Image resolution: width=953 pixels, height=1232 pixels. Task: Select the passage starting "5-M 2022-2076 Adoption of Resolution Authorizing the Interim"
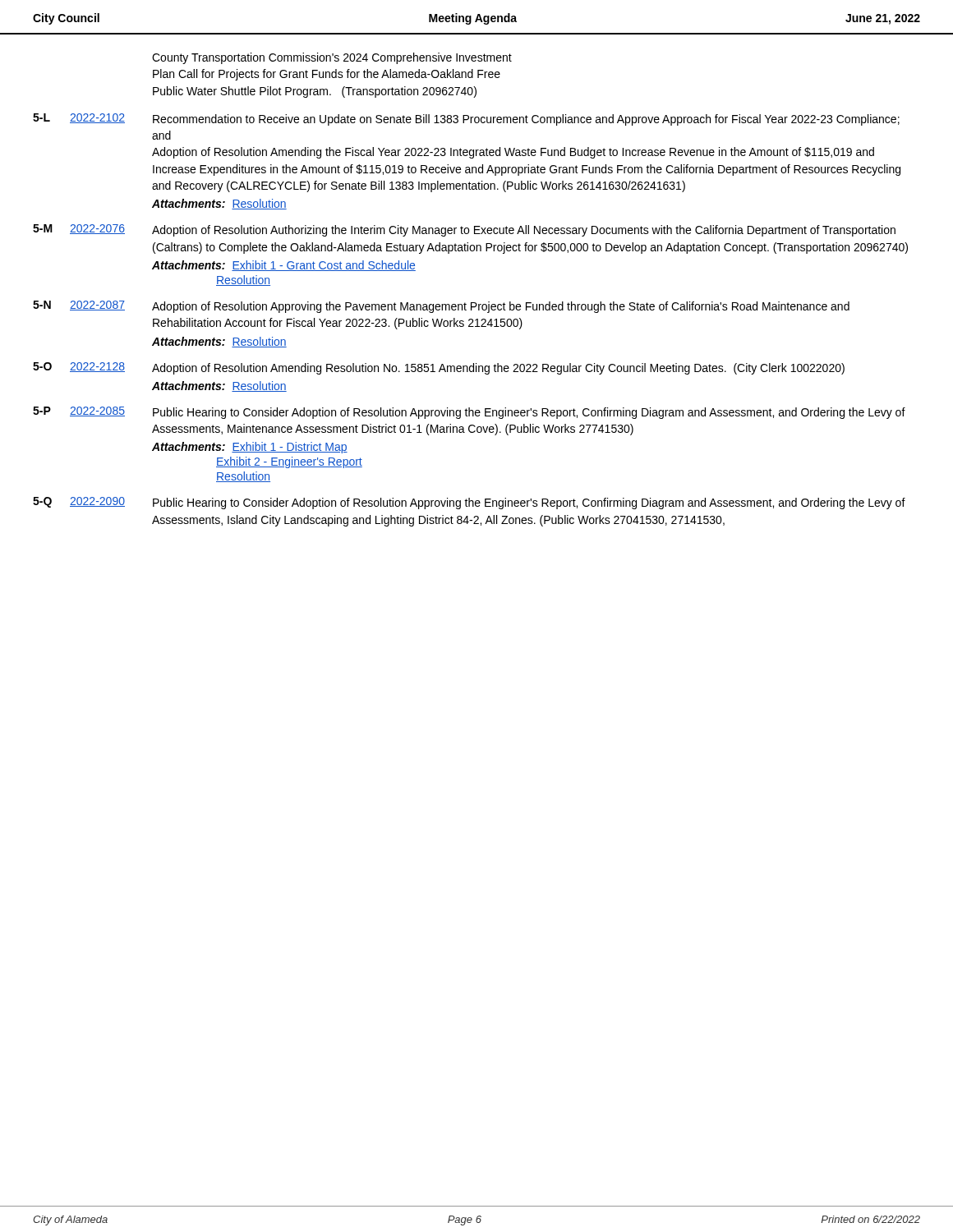coord(476,239)
